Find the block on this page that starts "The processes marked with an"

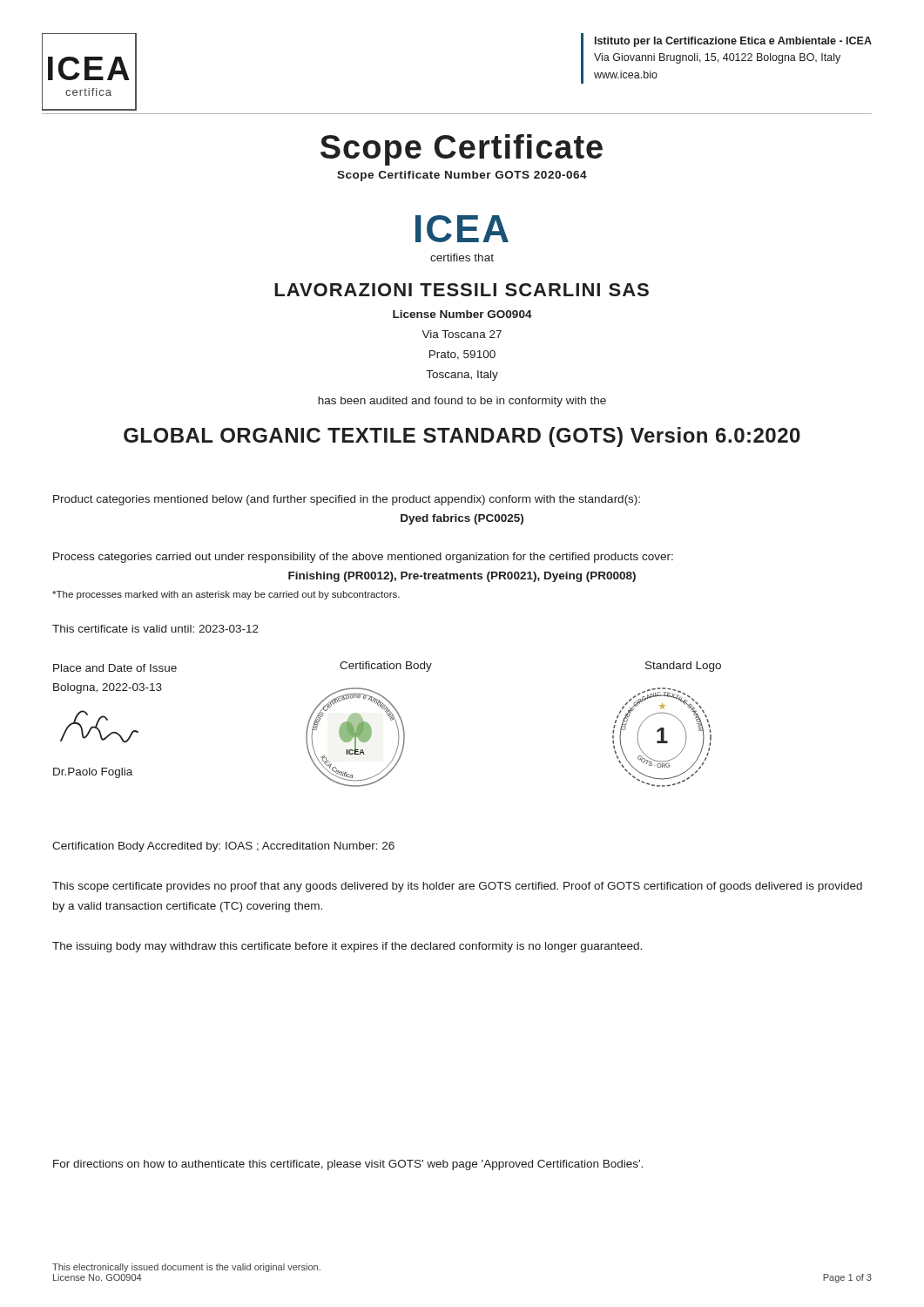pos(226,594)
